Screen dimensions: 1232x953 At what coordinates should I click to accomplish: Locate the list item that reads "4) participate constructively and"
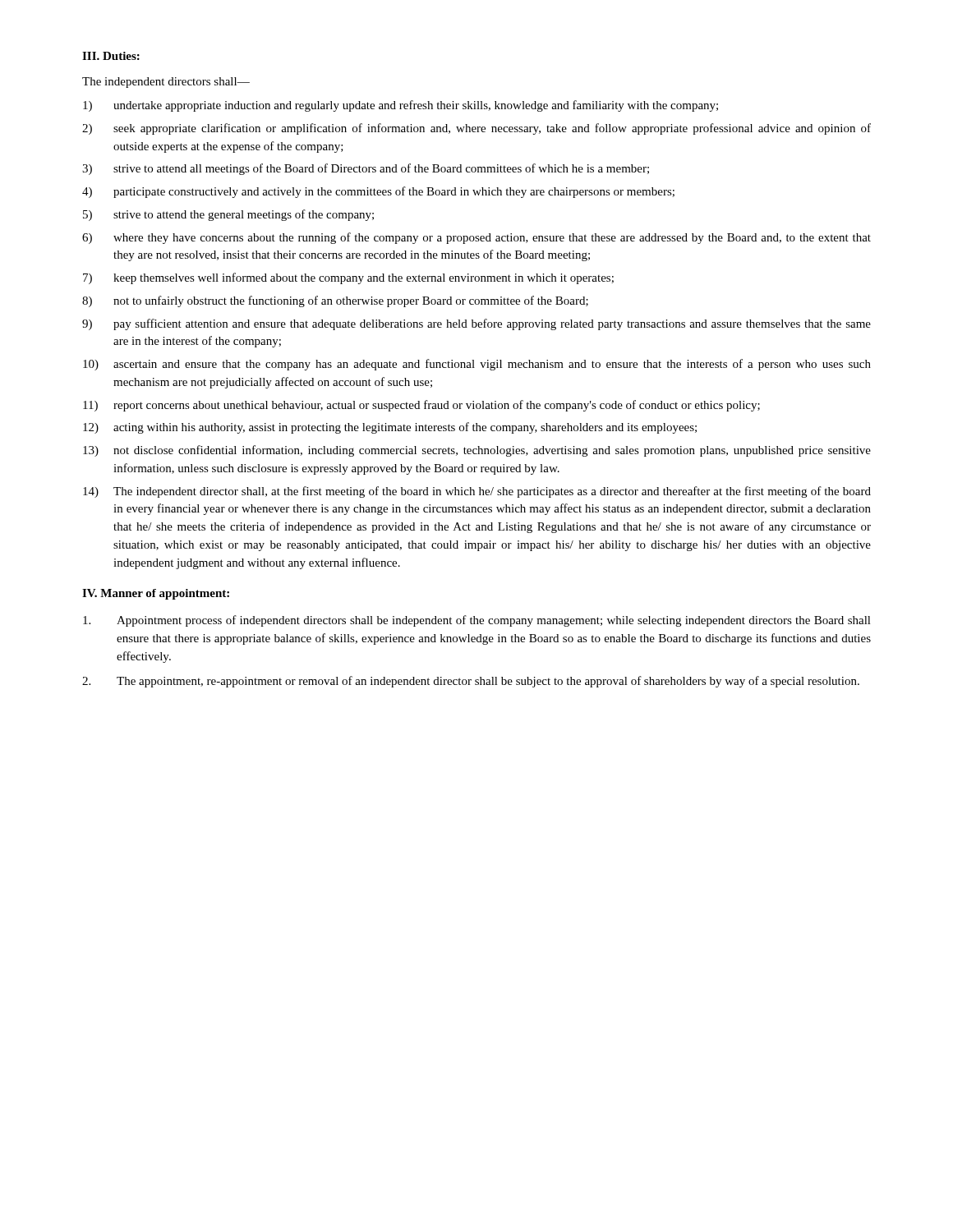pyautogui.click(x=476, y=192)
